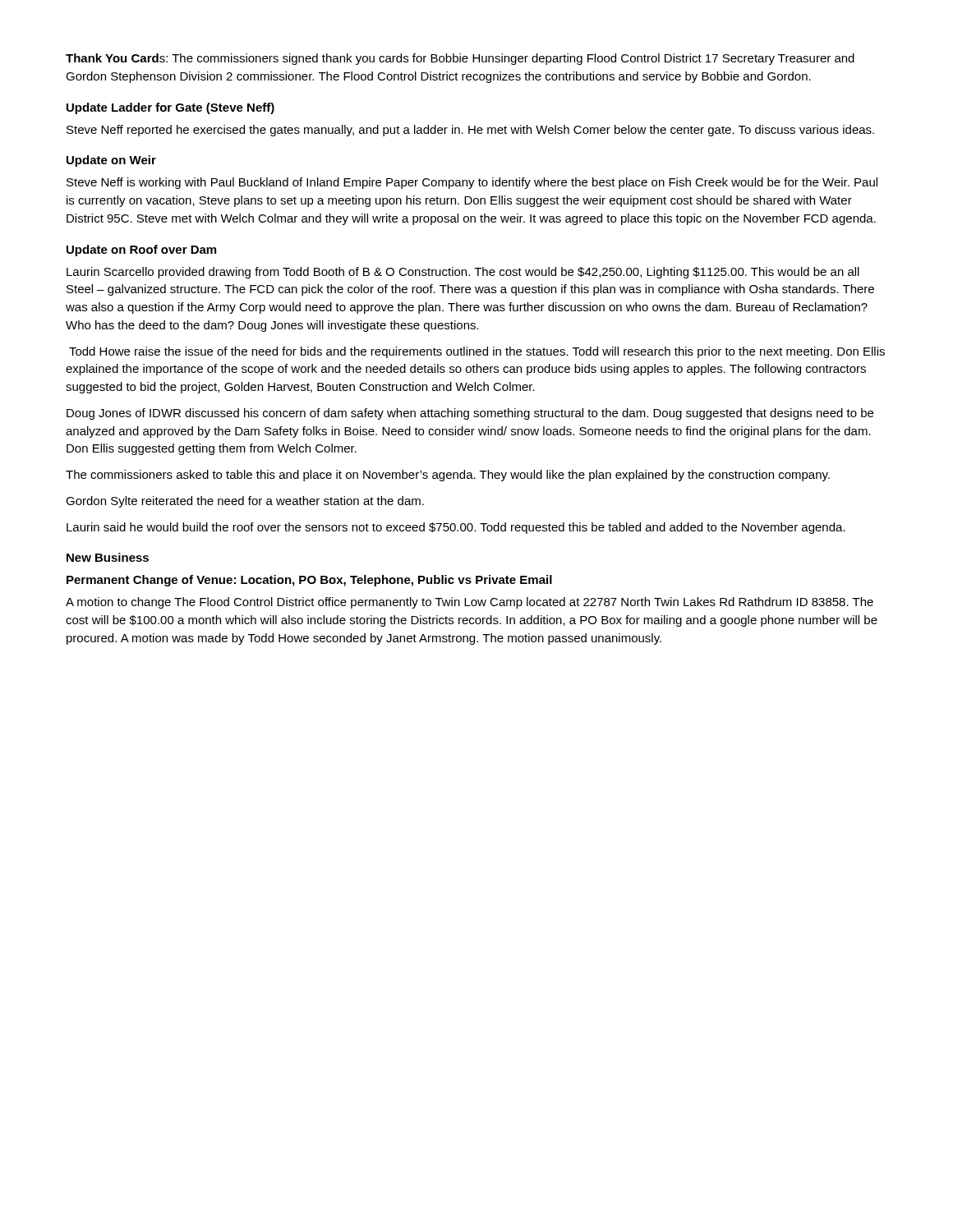Click on the section header with the text "Update on Roof"
This screenshot has width=953, height=1232.
click(141, 249)
